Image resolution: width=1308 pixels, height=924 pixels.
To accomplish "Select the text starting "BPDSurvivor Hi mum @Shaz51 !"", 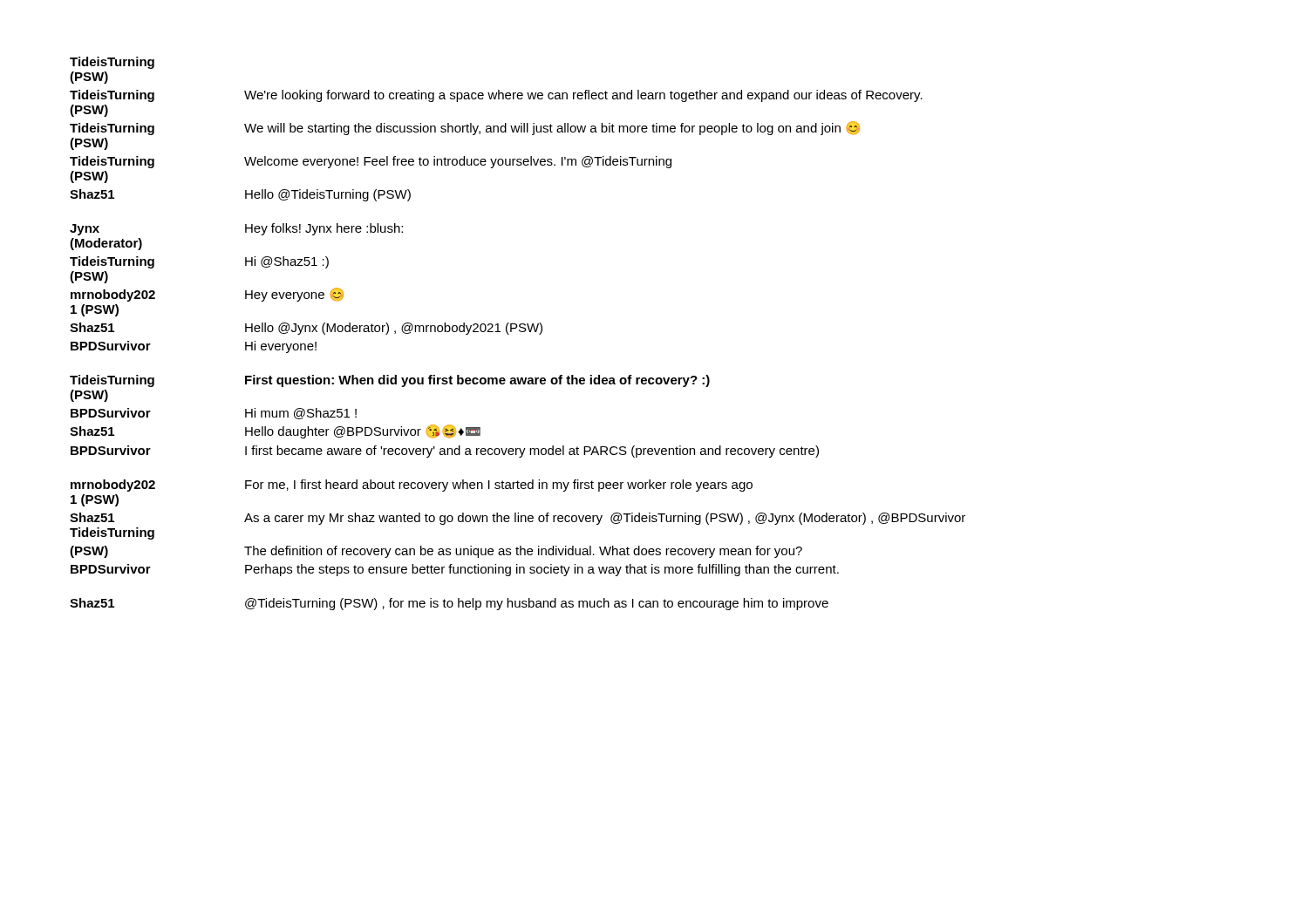I will 109,414.
